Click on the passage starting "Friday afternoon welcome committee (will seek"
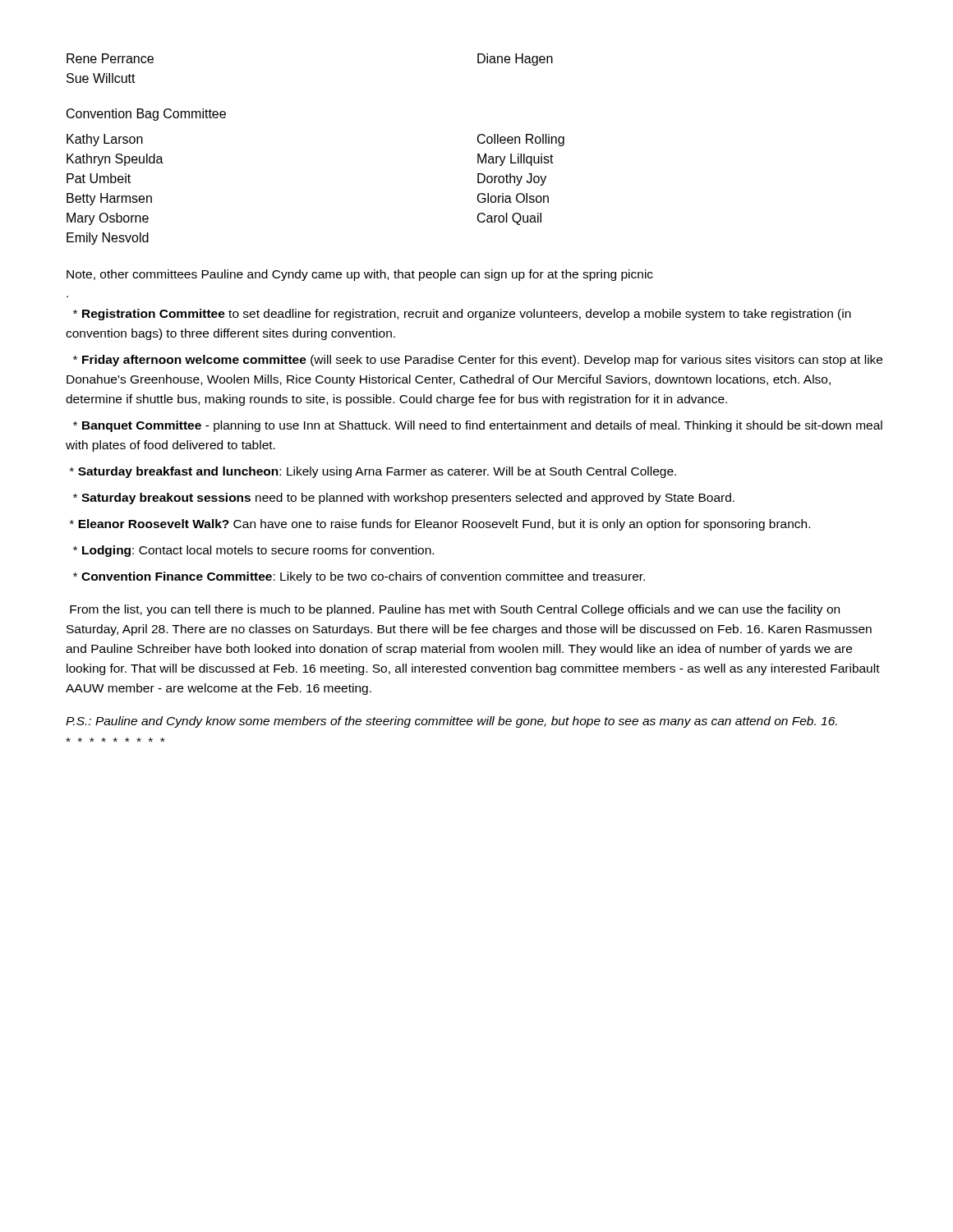953x1232 pixels. tap(474, 379)
